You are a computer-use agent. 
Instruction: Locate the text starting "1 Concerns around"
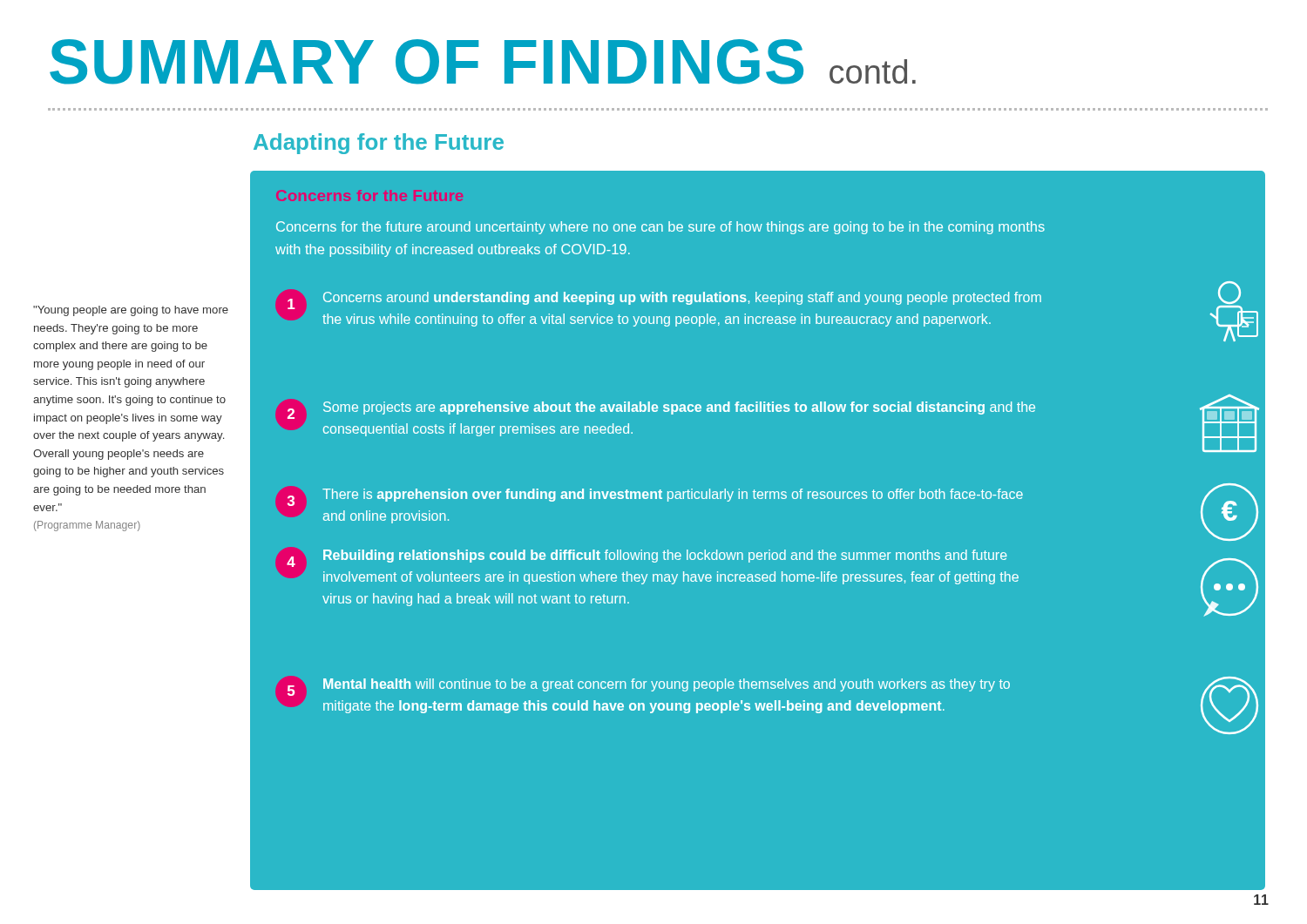click(x=660, y=309)
